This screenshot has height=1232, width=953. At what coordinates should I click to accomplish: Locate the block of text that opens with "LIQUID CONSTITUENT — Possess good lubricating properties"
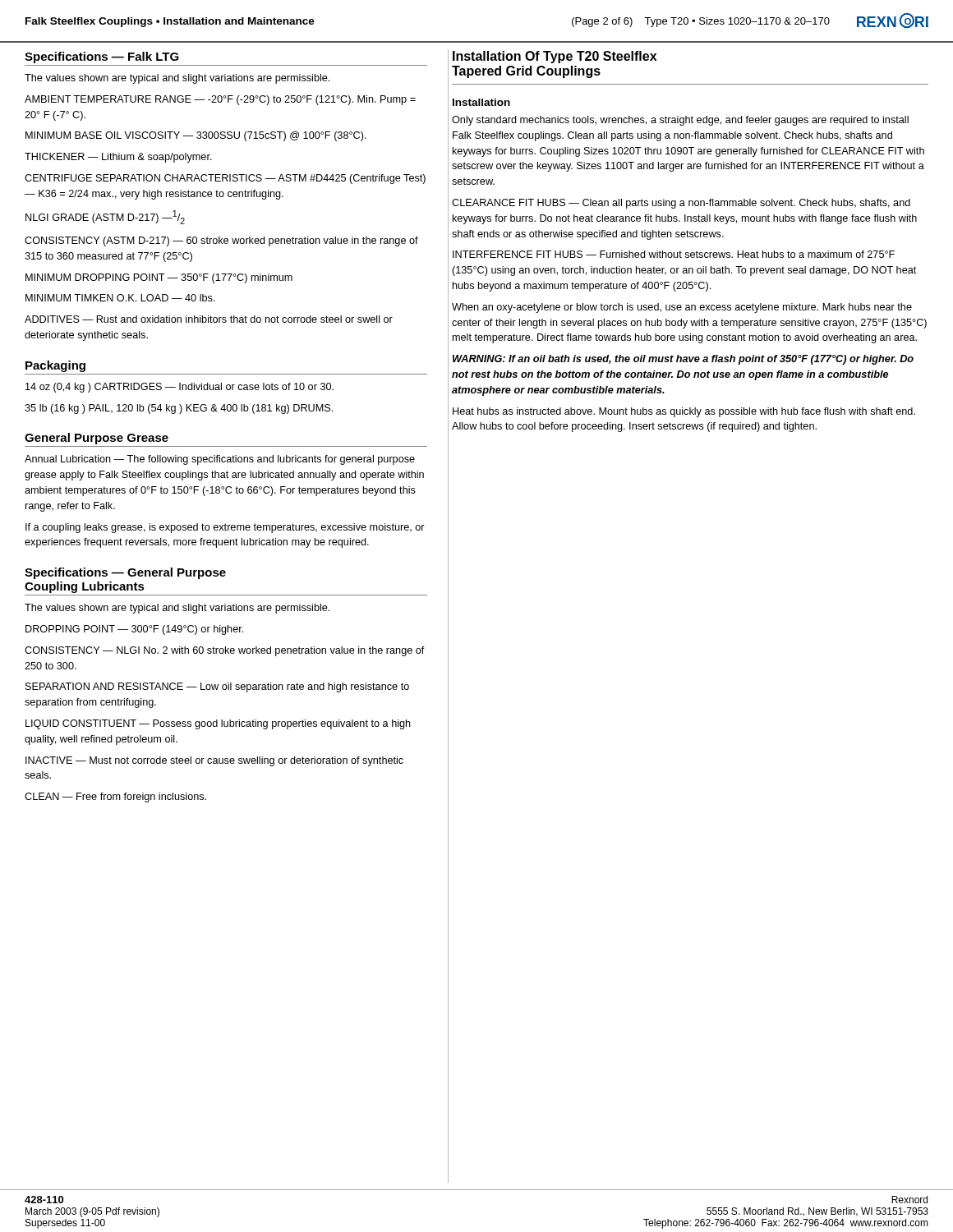coord(218,731)
